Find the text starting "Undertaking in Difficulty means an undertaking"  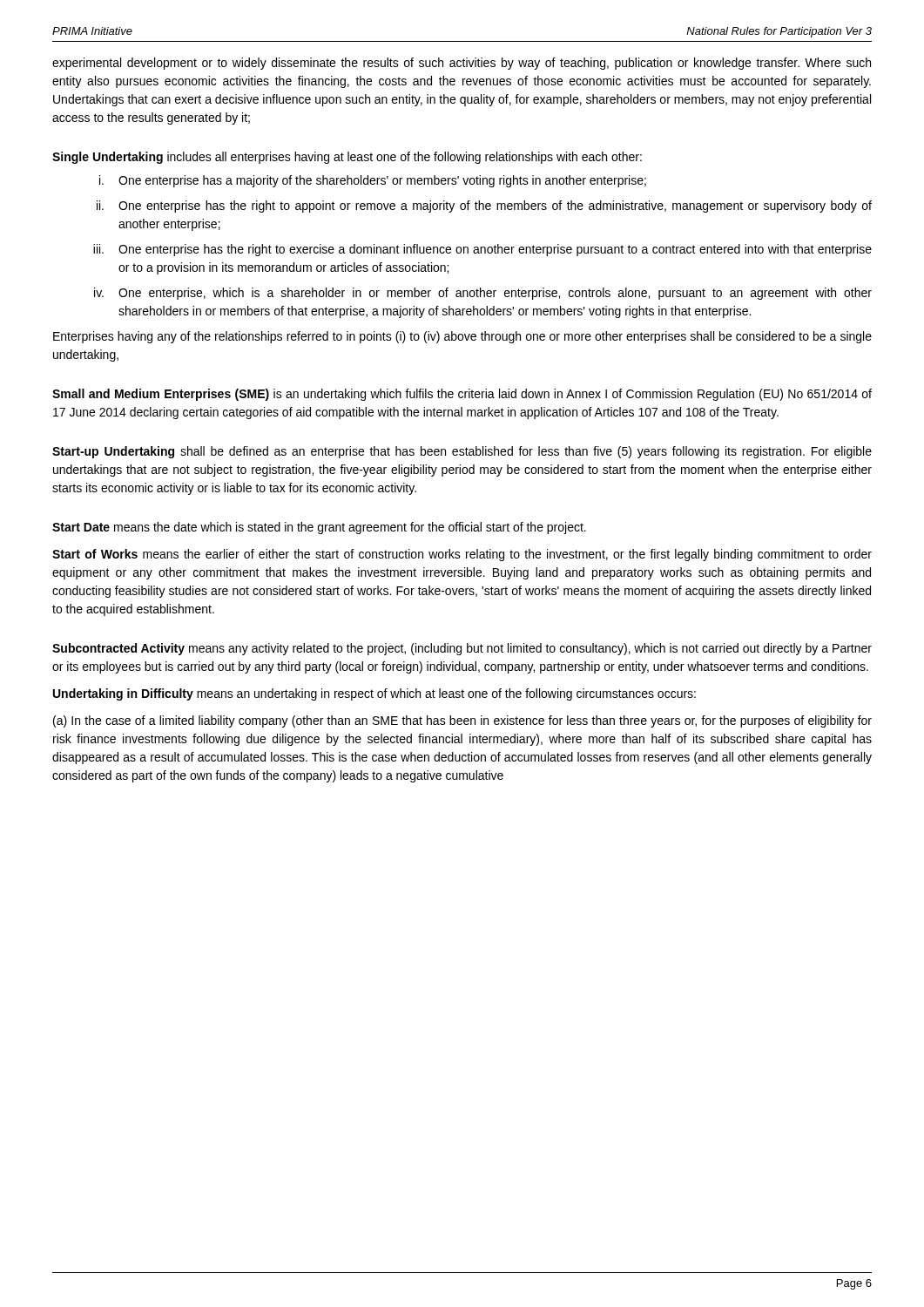coord(462,694)
